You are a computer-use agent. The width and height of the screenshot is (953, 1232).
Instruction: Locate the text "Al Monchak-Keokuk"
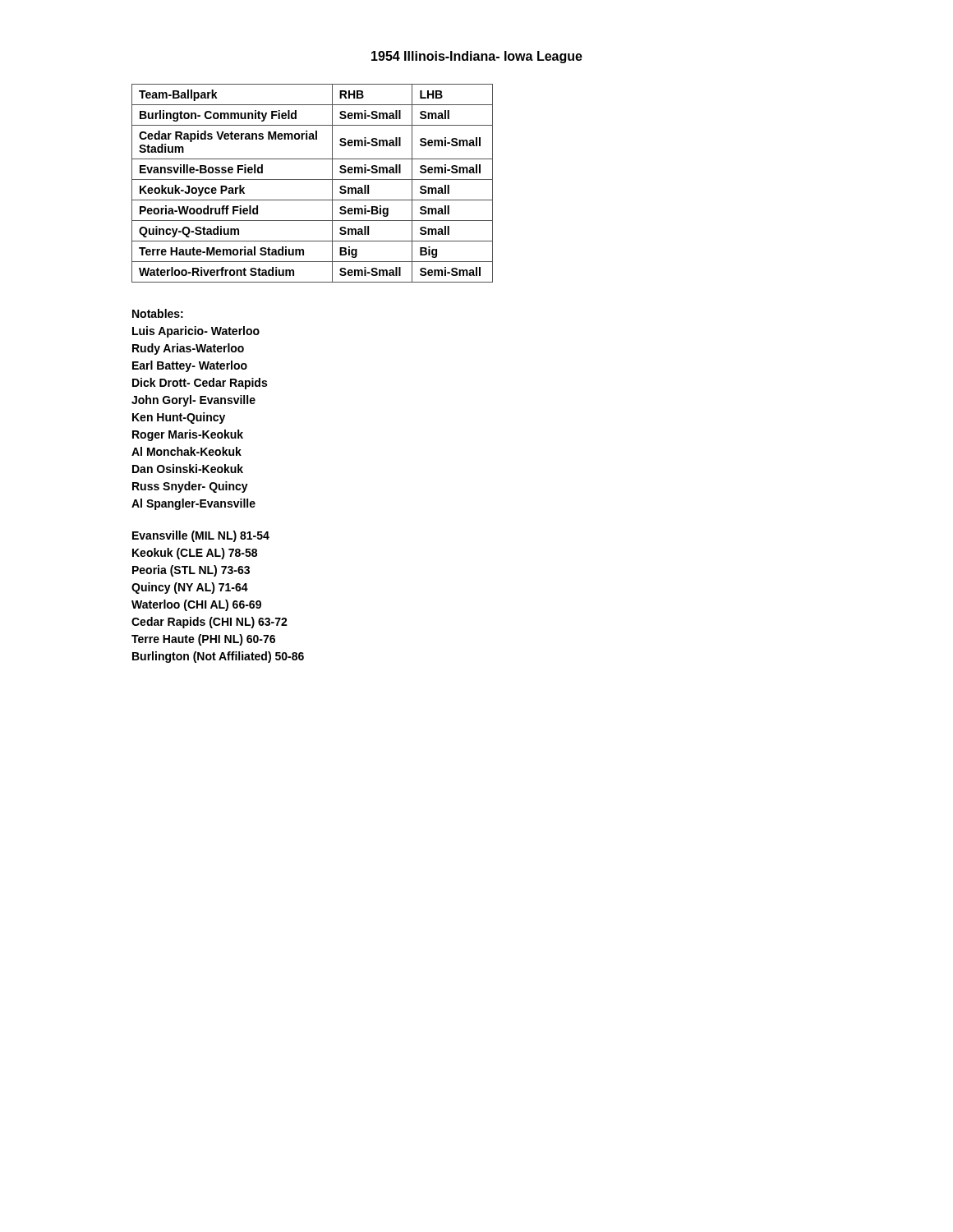click(186, 452)
